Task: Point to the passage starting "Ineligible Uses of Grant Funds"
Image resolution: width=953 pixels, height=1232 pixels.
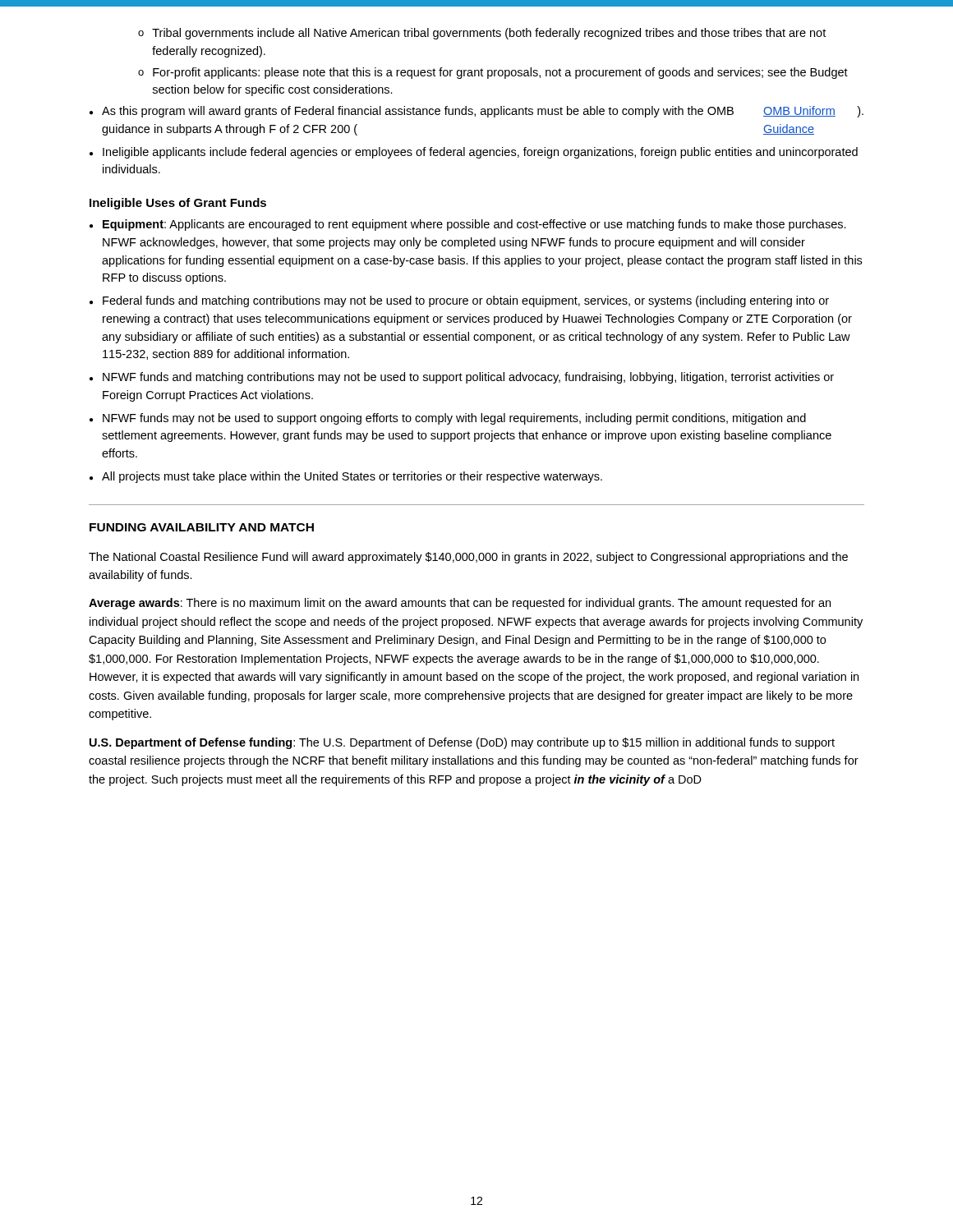Action: 178,202
